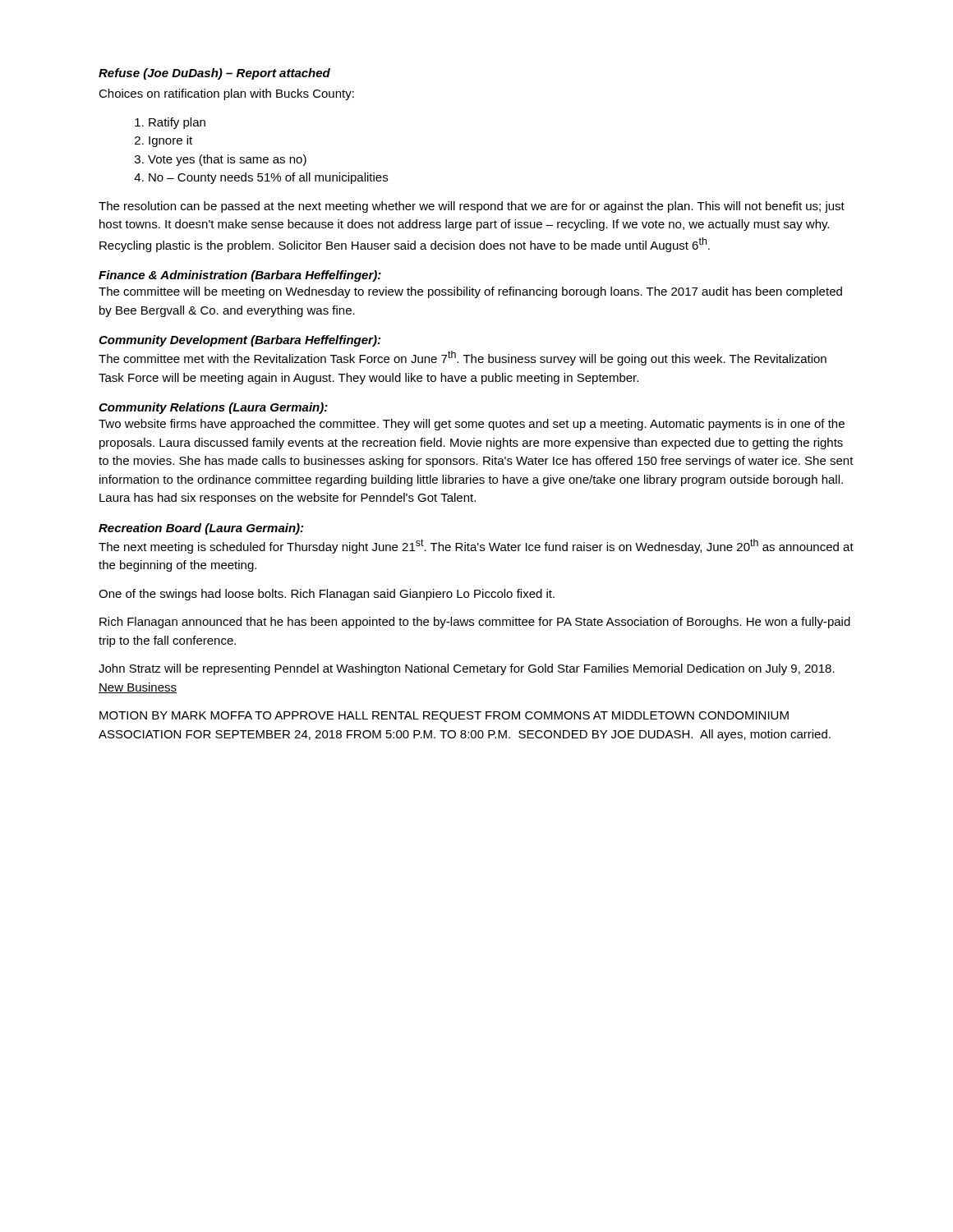Locate the section header with the text "Community Development (Barbara Heffelfinger):"

click(x=240, y=340)
